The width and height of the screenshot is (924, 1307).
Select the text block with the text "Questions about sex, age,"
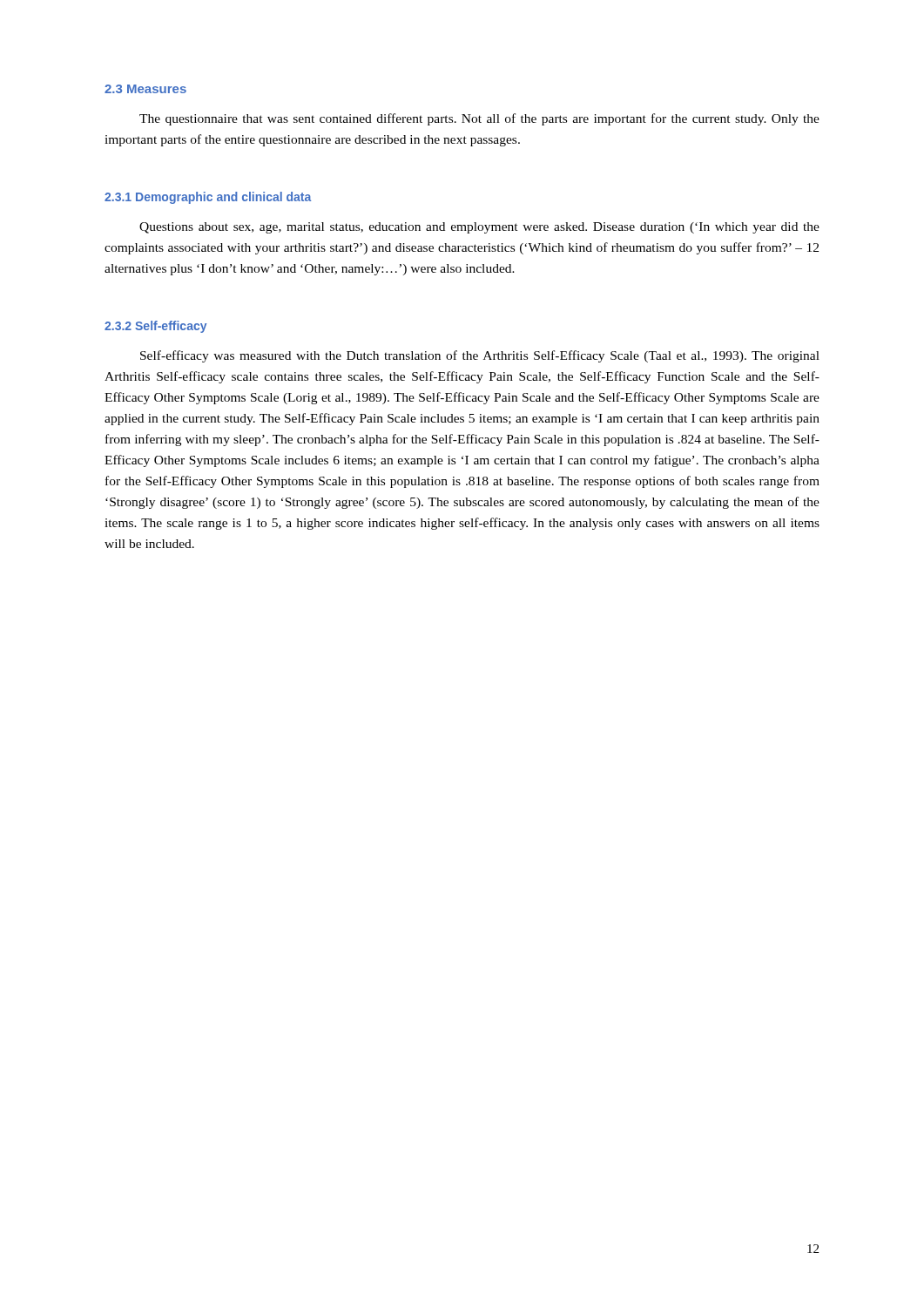(462, 248)
